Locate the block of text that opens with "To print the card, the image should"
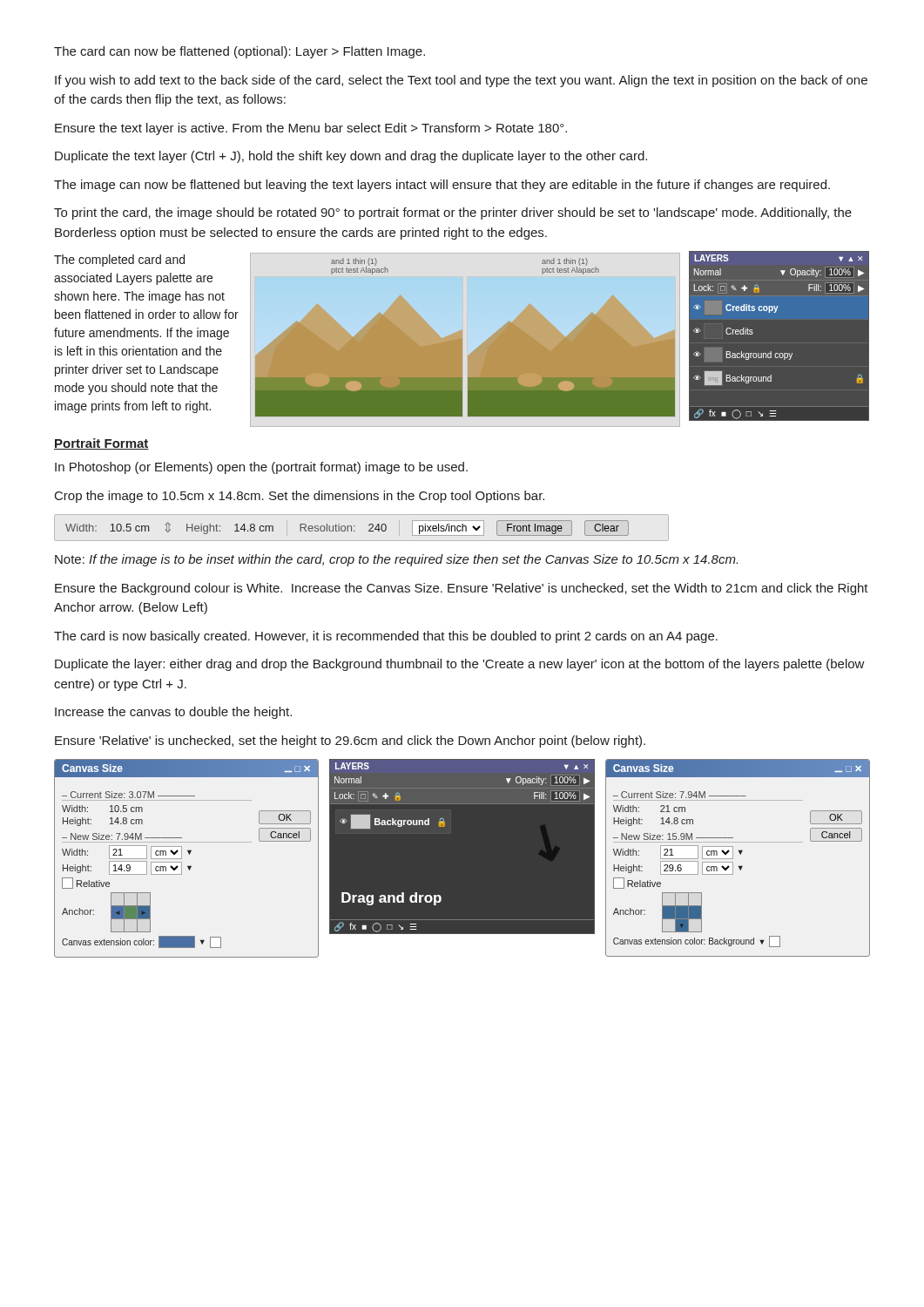 click(x=462, y=223)
